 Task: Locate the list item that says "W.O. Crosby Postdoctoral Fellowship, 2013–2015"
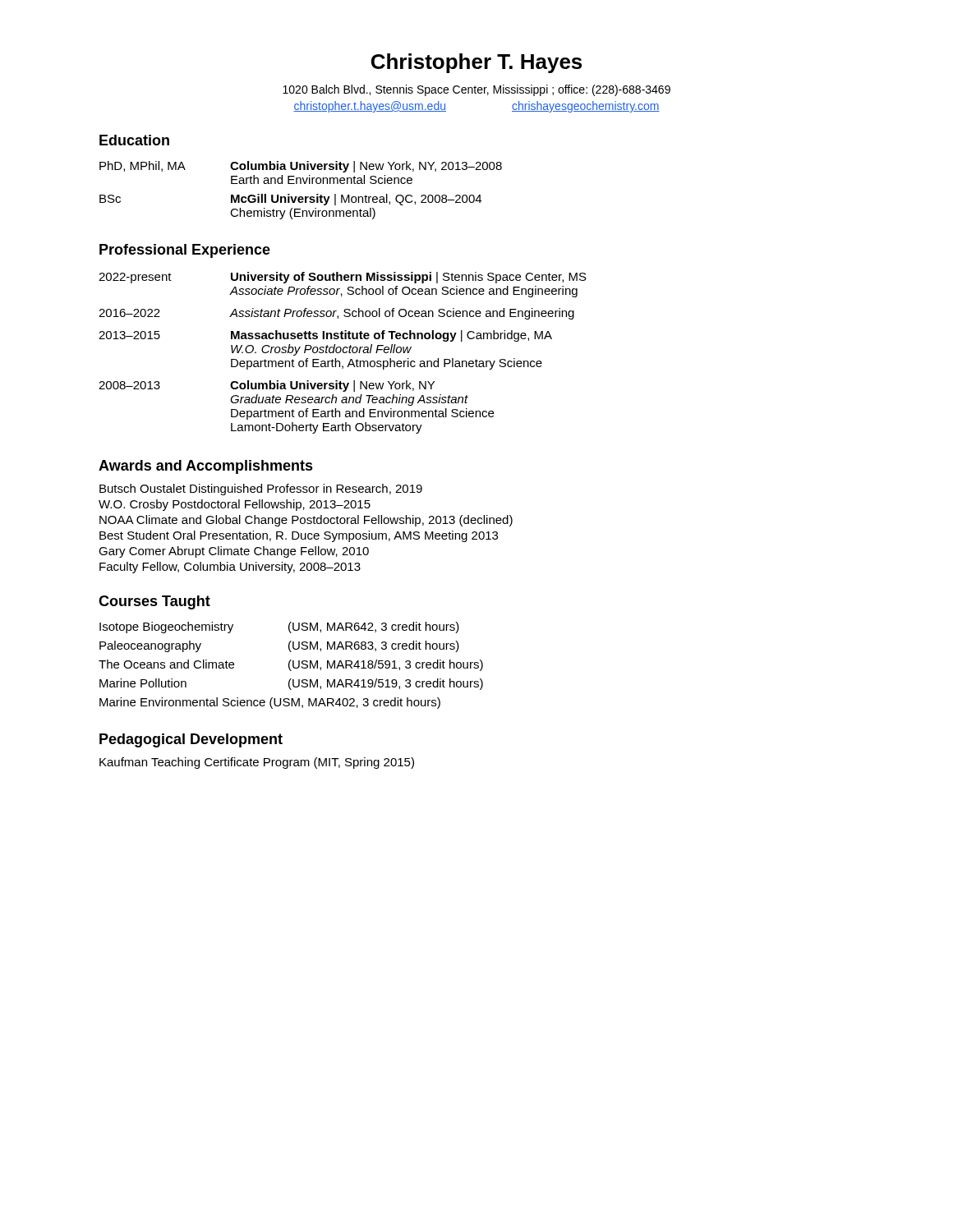coord(235,504)
